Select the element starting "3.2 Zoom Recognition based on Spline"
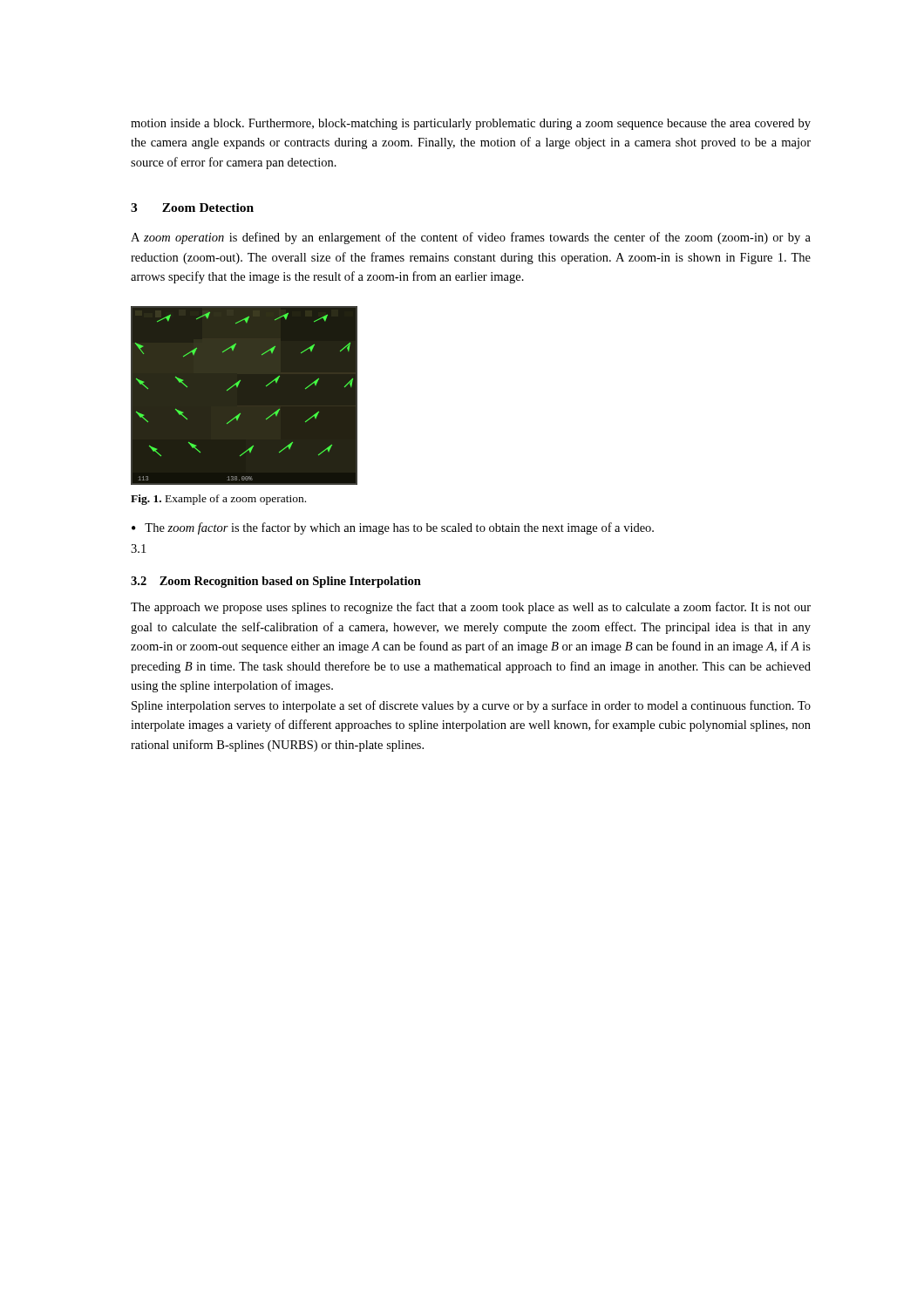This screenshot has width=924, height=1308. pos(276,581)
